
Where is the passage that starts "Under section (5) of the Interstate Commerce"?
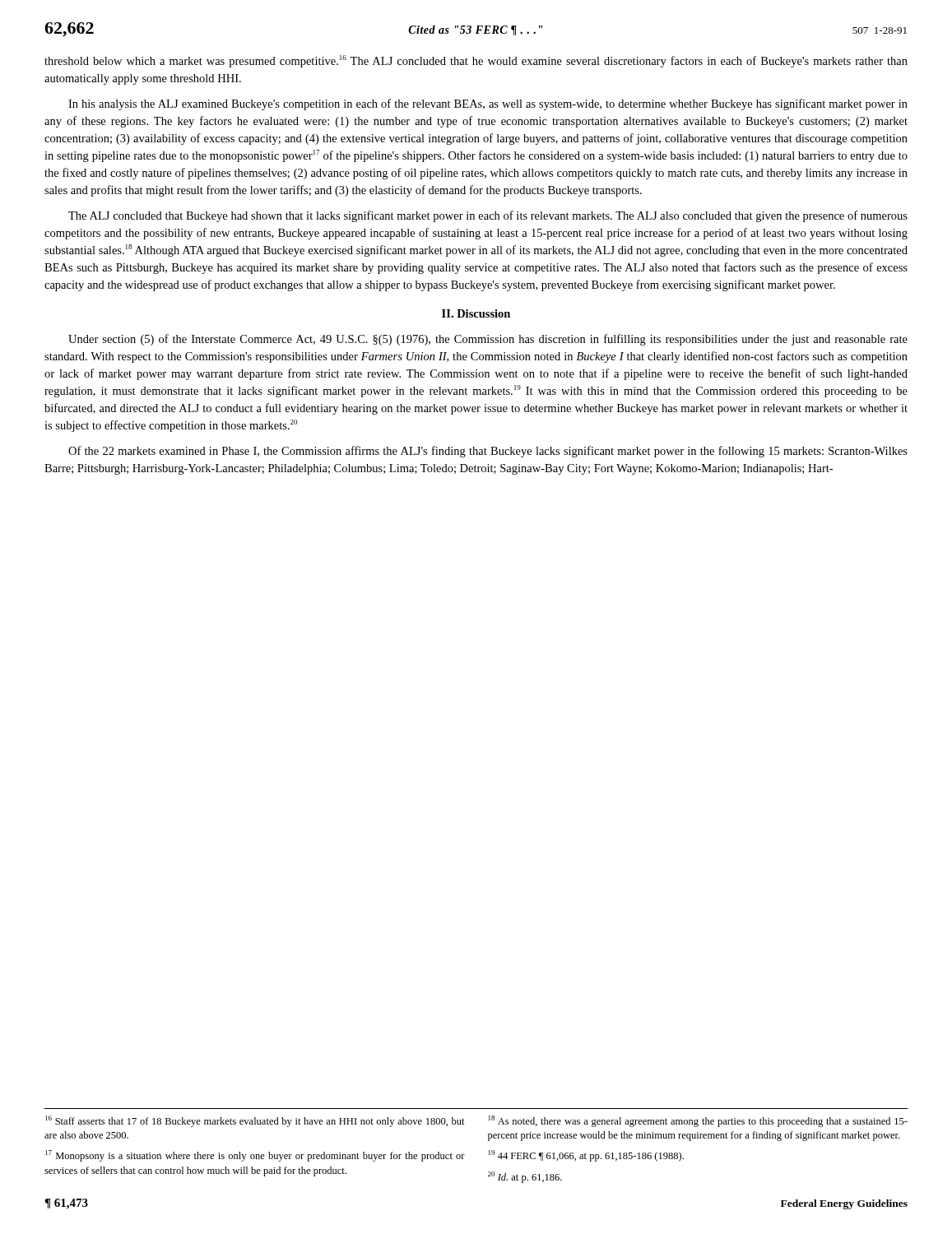(x=476, y=382)
